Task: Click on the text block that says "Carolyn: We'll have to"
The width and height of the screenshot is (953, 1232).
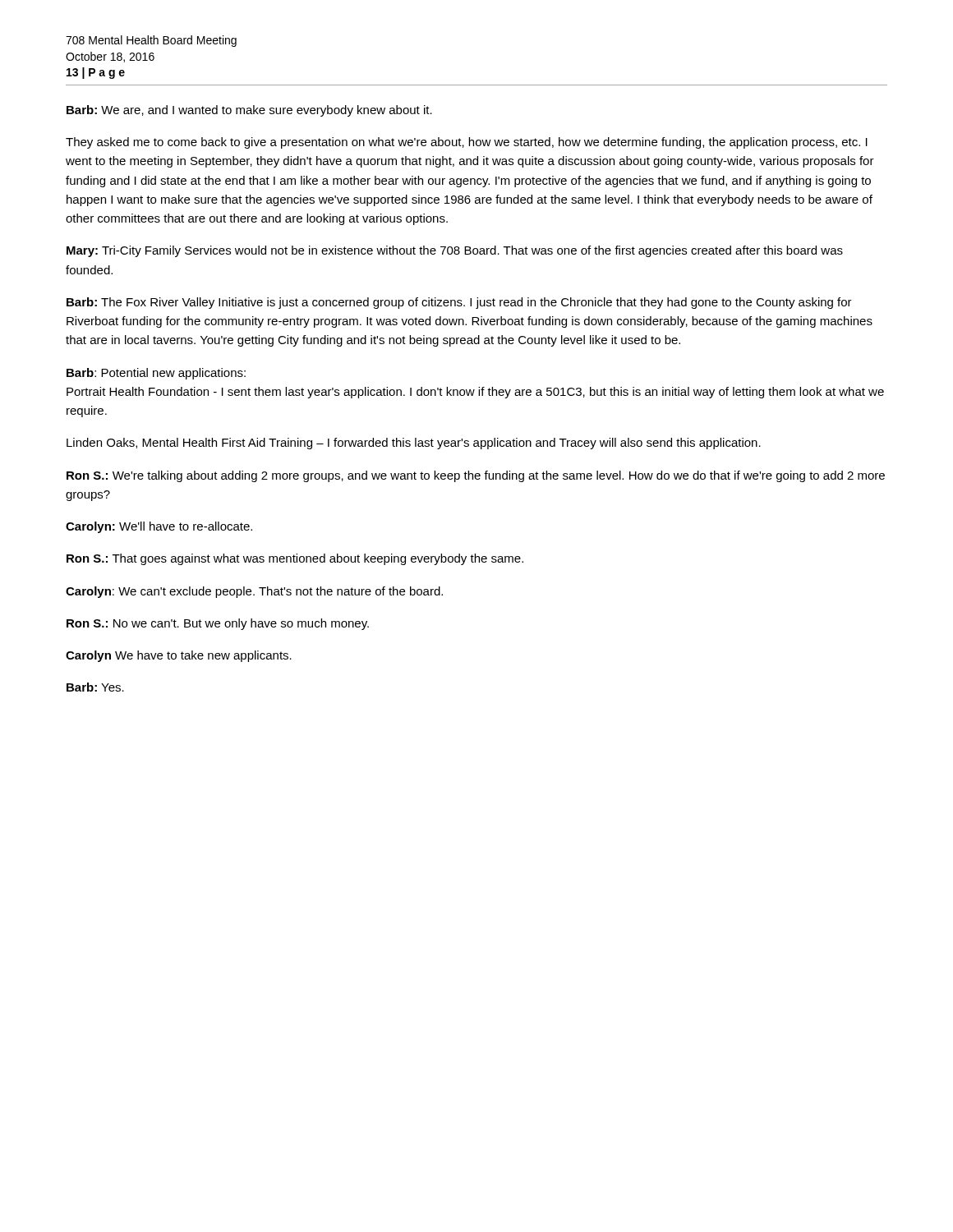Action: click(160, 526)
